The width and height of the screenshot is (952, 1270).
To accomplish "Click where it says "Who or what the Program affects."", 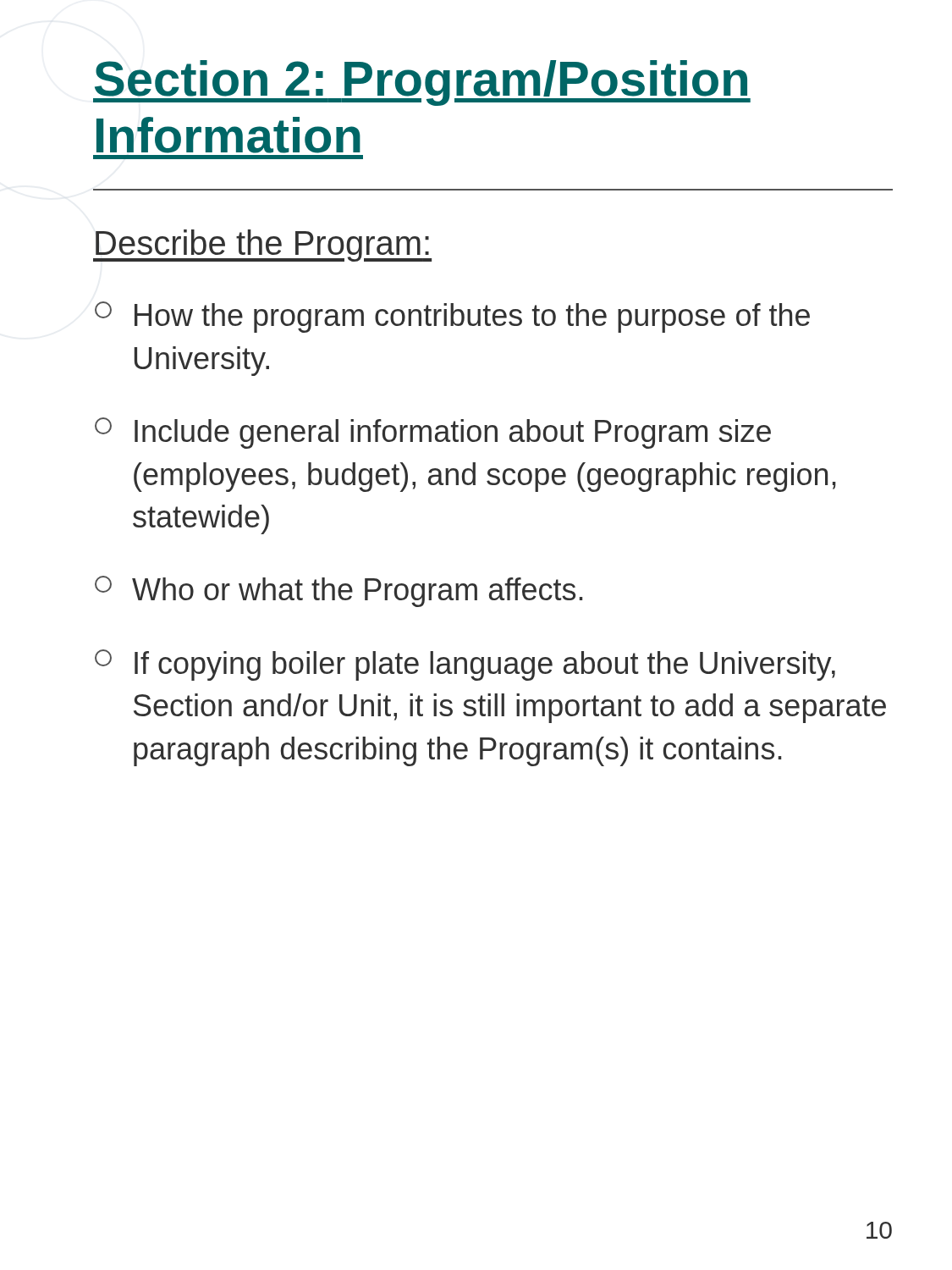I will click(339, 591).
